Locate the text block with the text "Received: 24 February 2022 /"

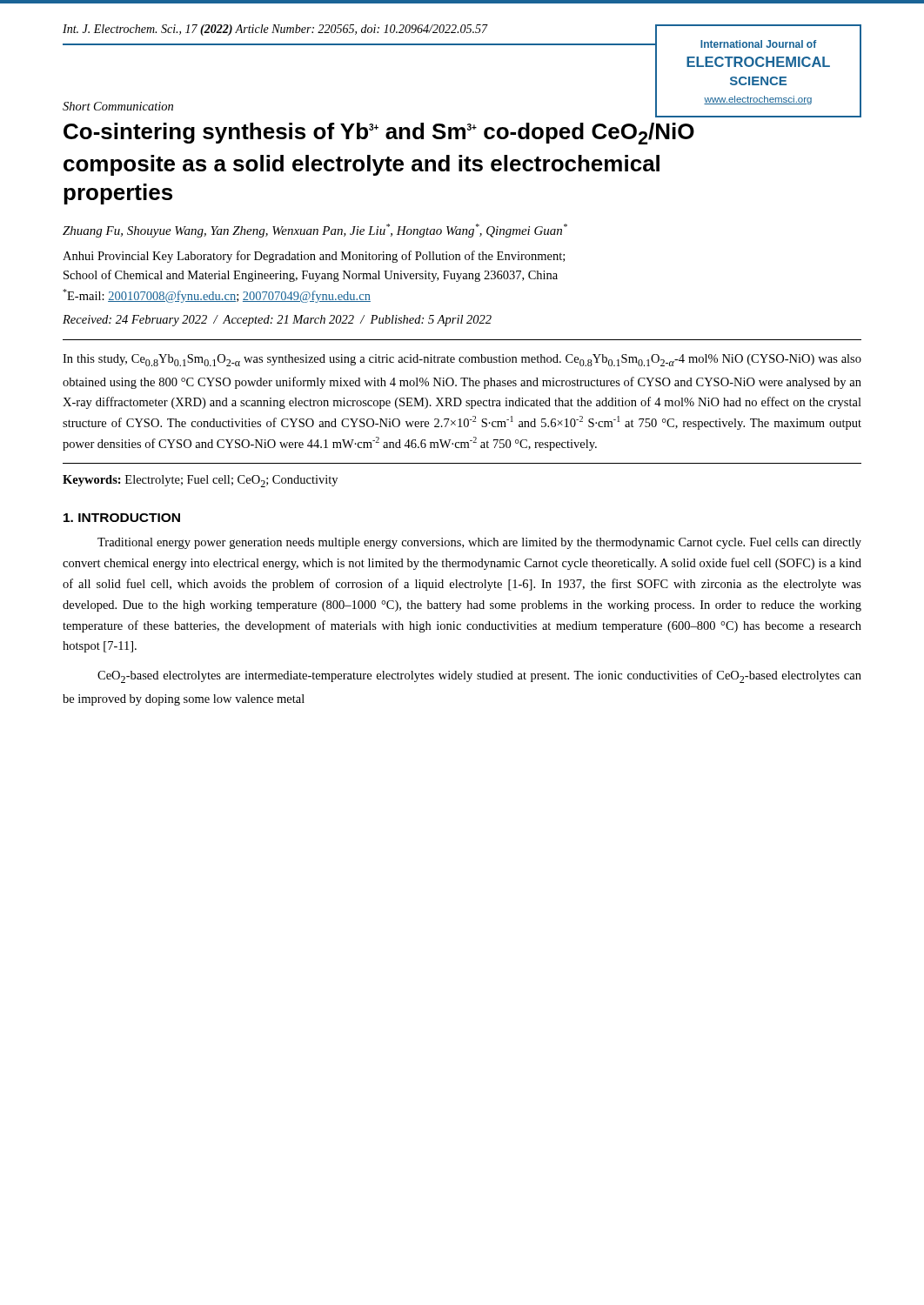tap(277, 320)
